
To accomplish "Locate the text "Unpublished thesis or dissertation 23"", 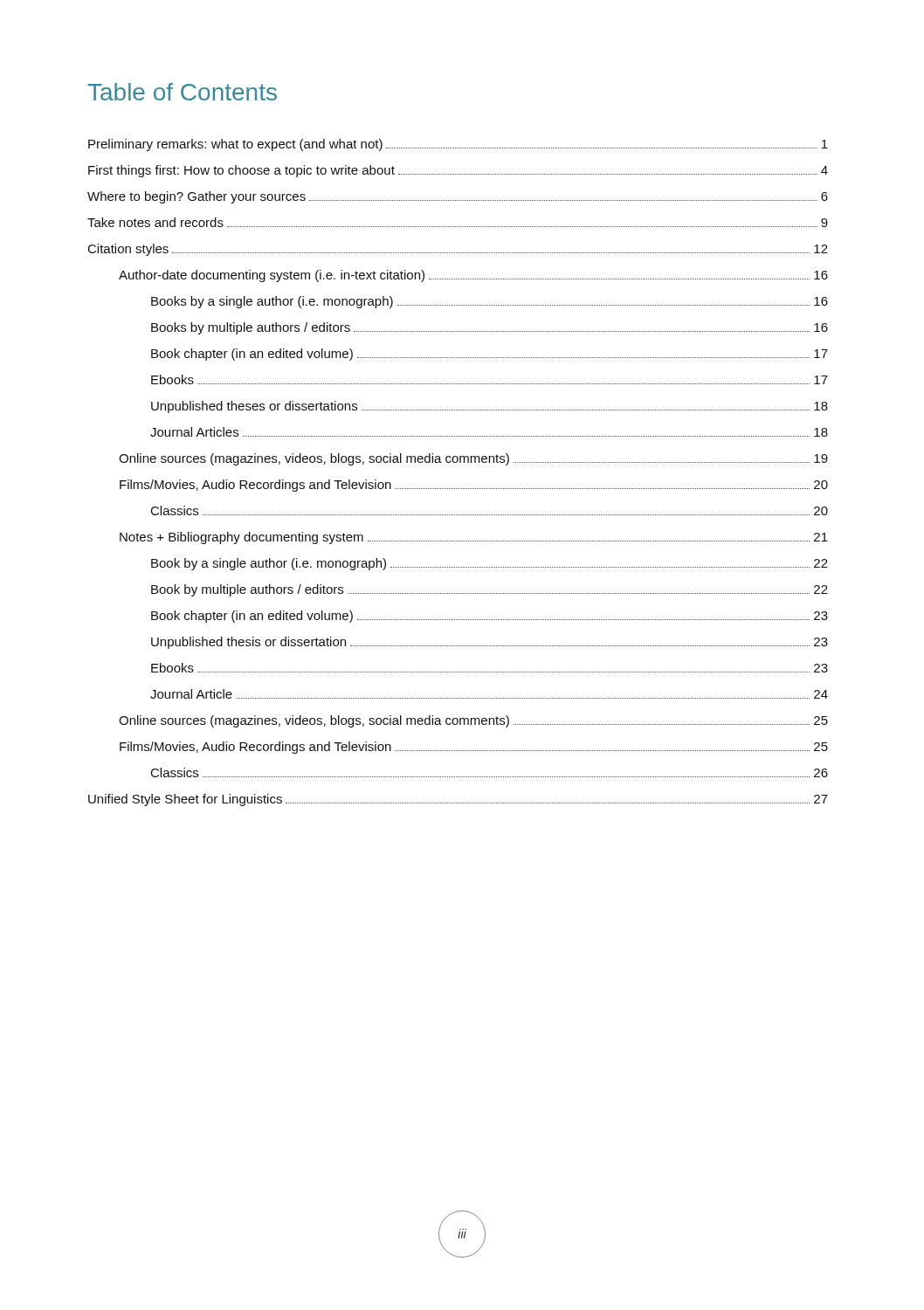I will point(489,642).
